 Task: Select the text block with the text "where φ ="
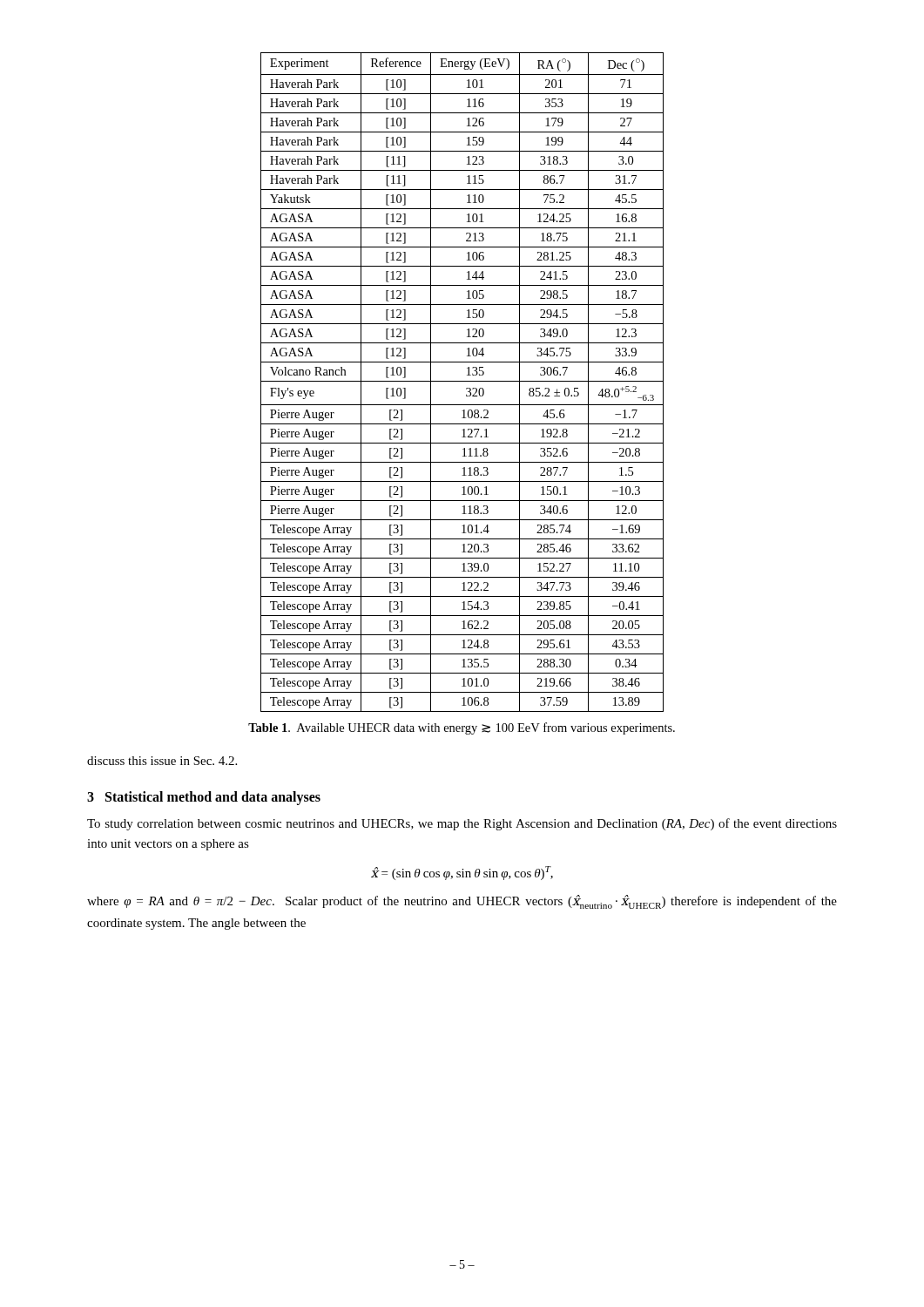(462, 912)
